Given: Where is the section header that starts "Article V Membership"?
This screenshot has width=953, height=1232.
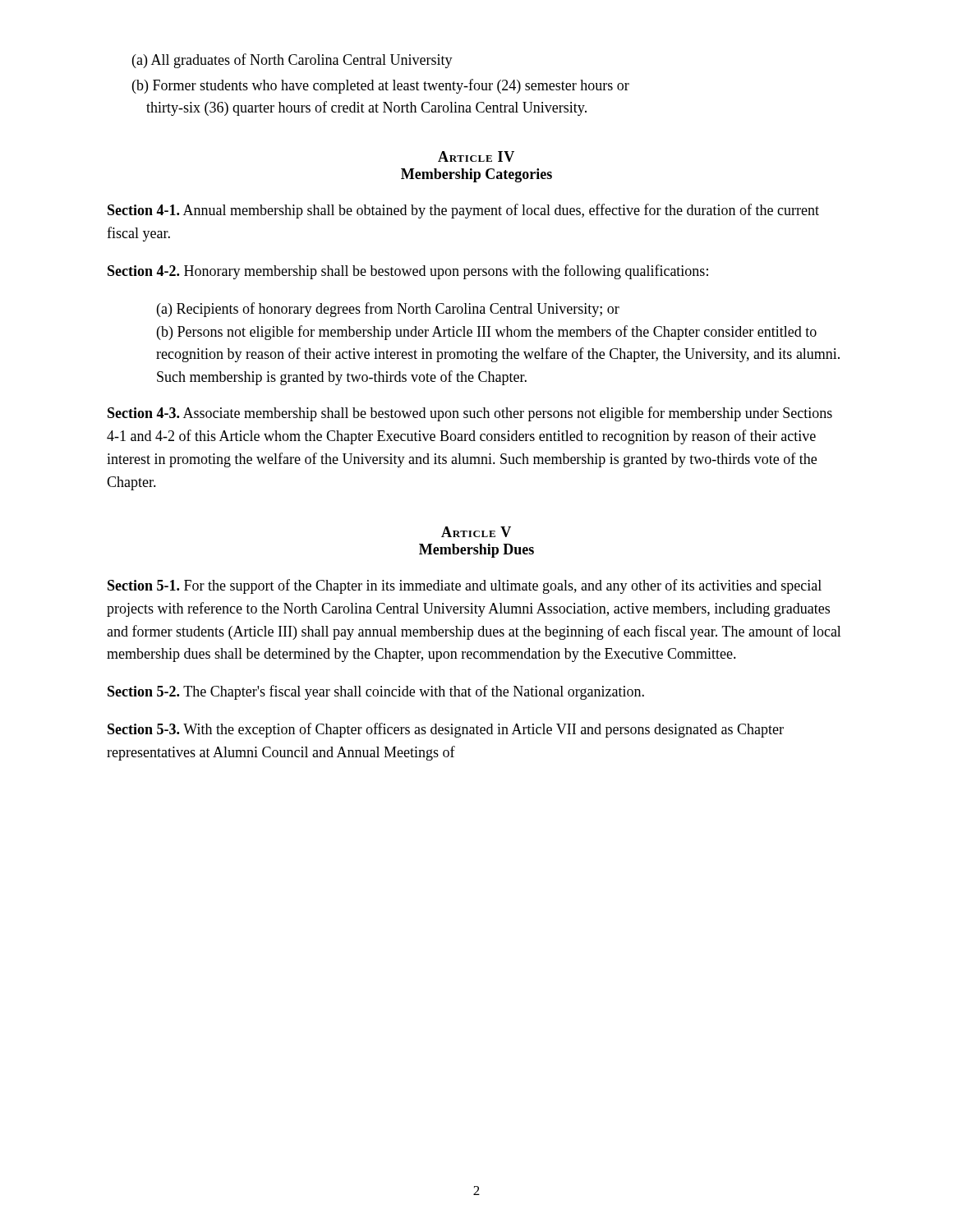Looking at the screenshot, I should (x=476, y=541).
